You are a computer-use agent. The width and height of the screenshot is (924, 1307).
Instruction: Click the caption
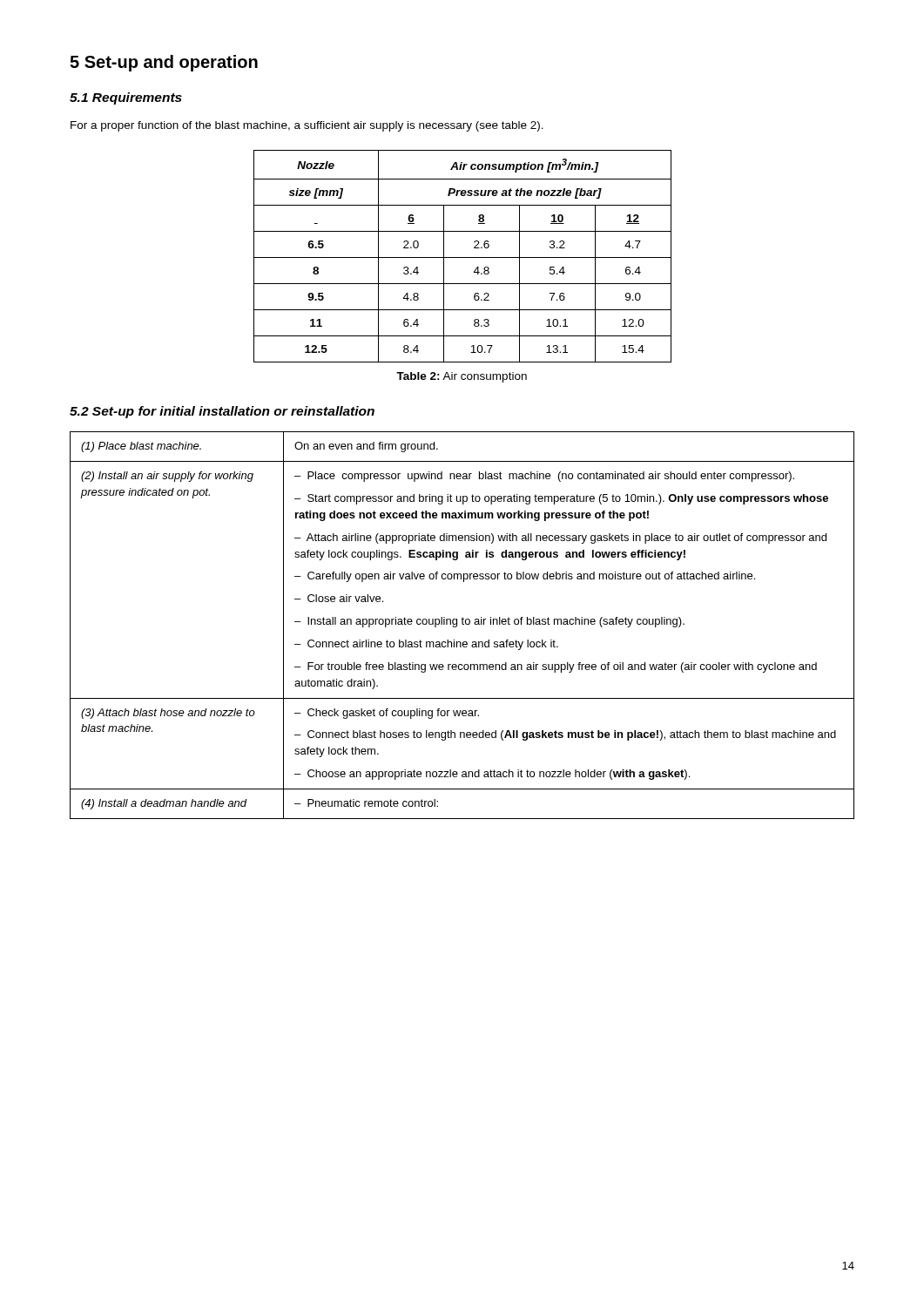462,376
